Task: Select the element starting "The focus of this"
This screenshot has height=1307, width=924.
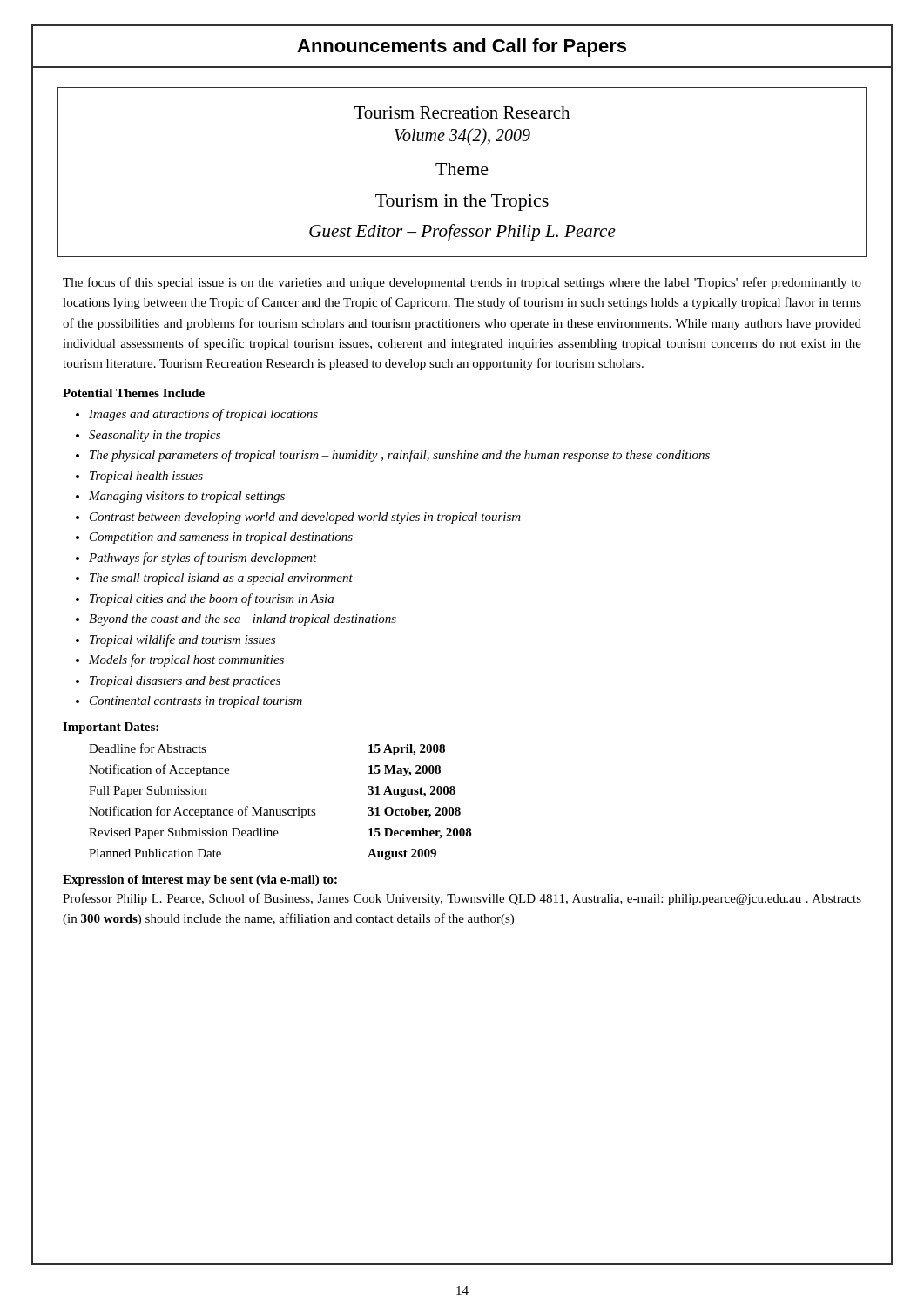Action: (462, 323)
